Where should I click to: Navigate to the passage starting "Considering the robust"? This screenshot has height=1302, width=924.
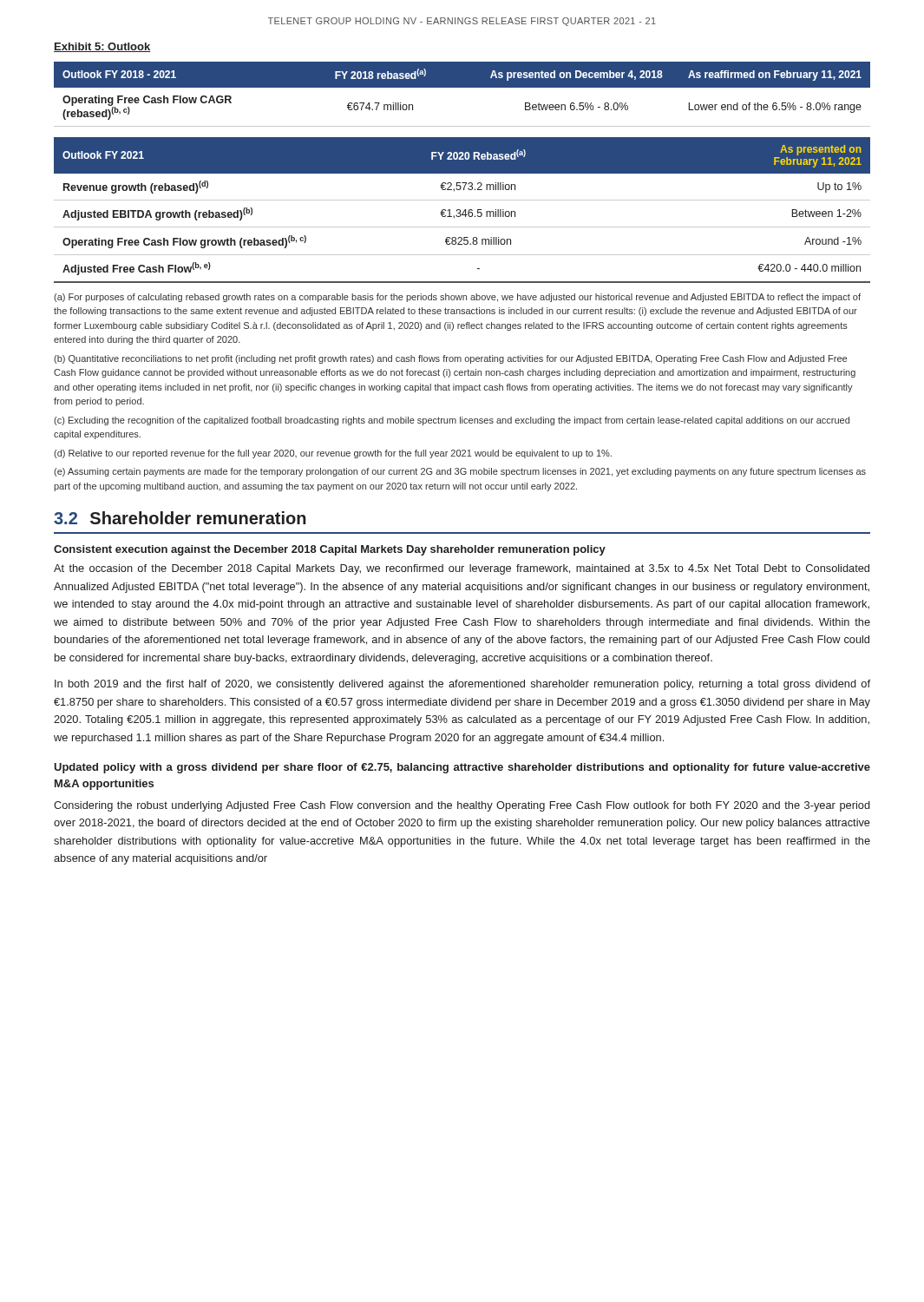462,832
